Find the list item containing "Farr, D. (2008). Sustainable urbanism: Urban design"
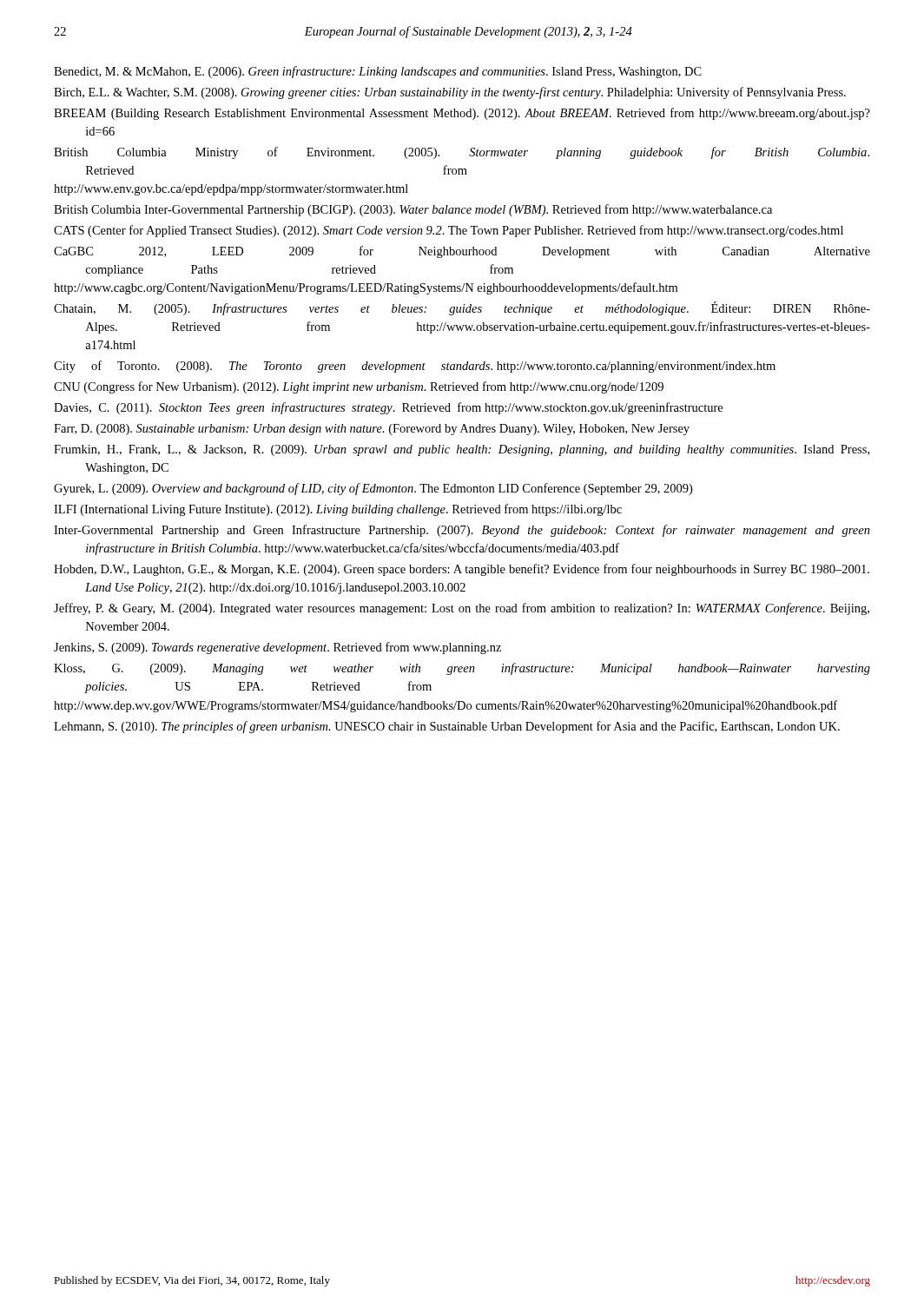This screenshot has height=1303, width=924. point(372,428)
